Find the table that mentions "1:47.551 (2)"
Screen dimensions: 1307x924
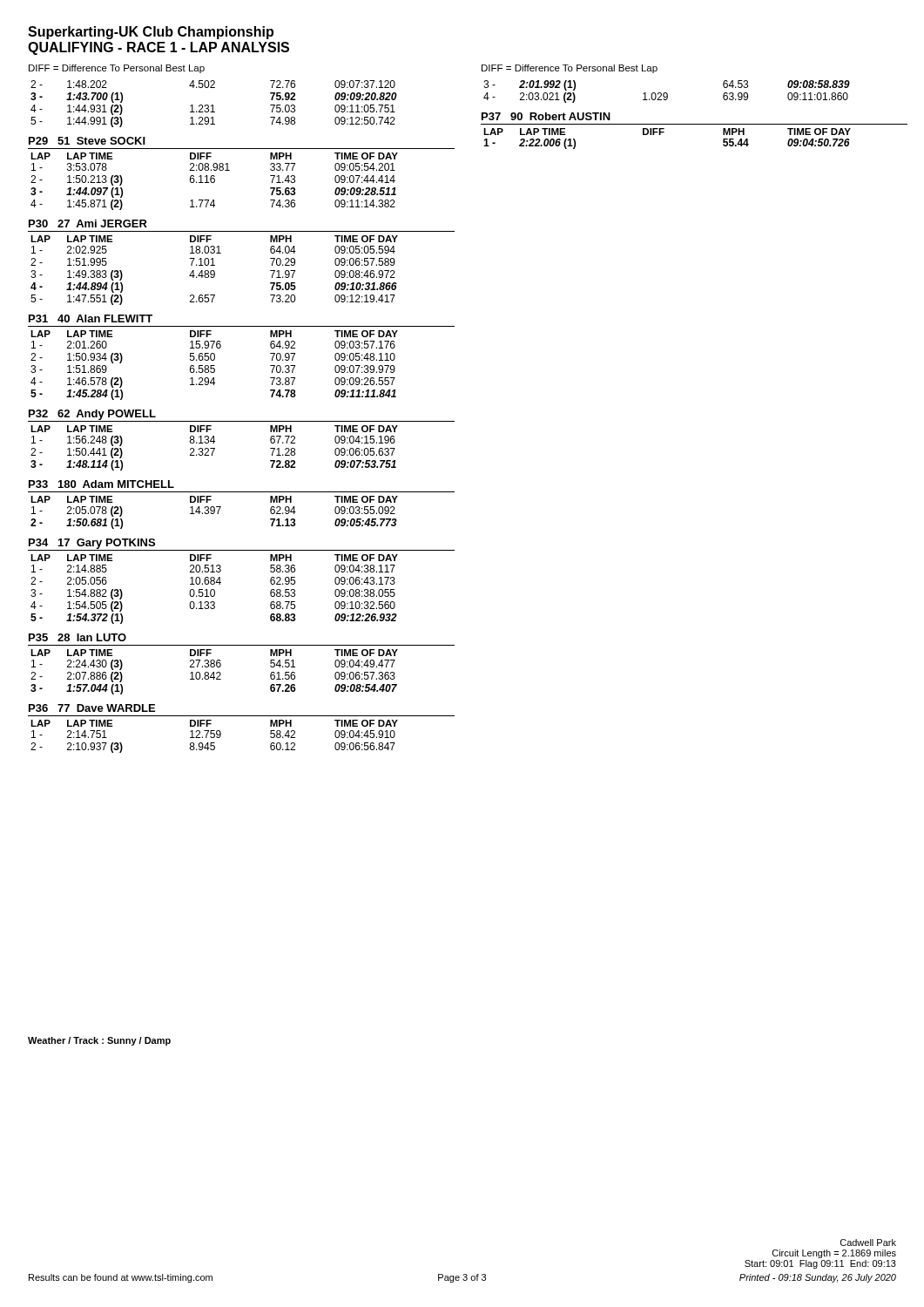click(241, 269)
